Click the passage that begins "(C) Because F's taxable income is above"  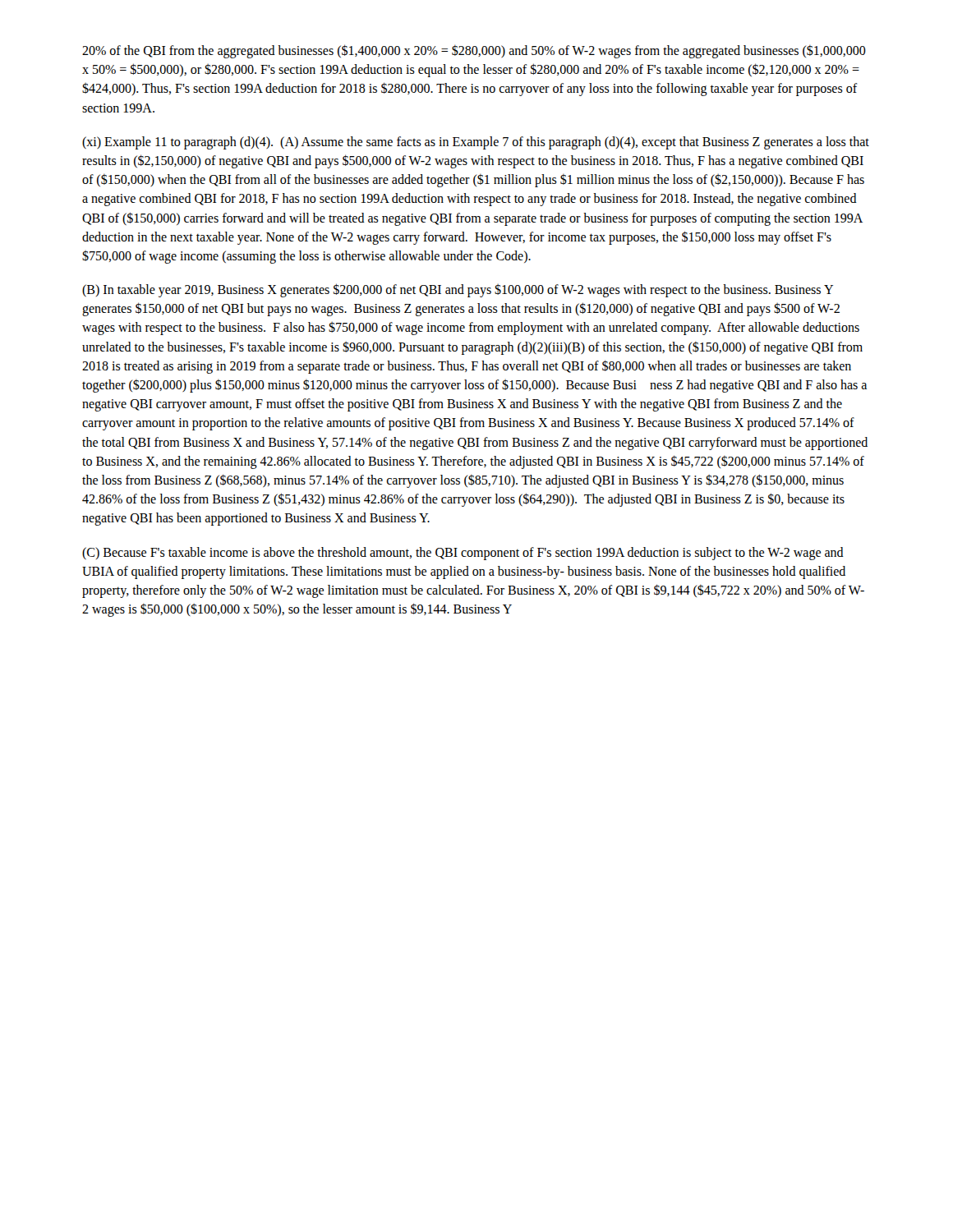pyautogui.click(x=473, y=580)
